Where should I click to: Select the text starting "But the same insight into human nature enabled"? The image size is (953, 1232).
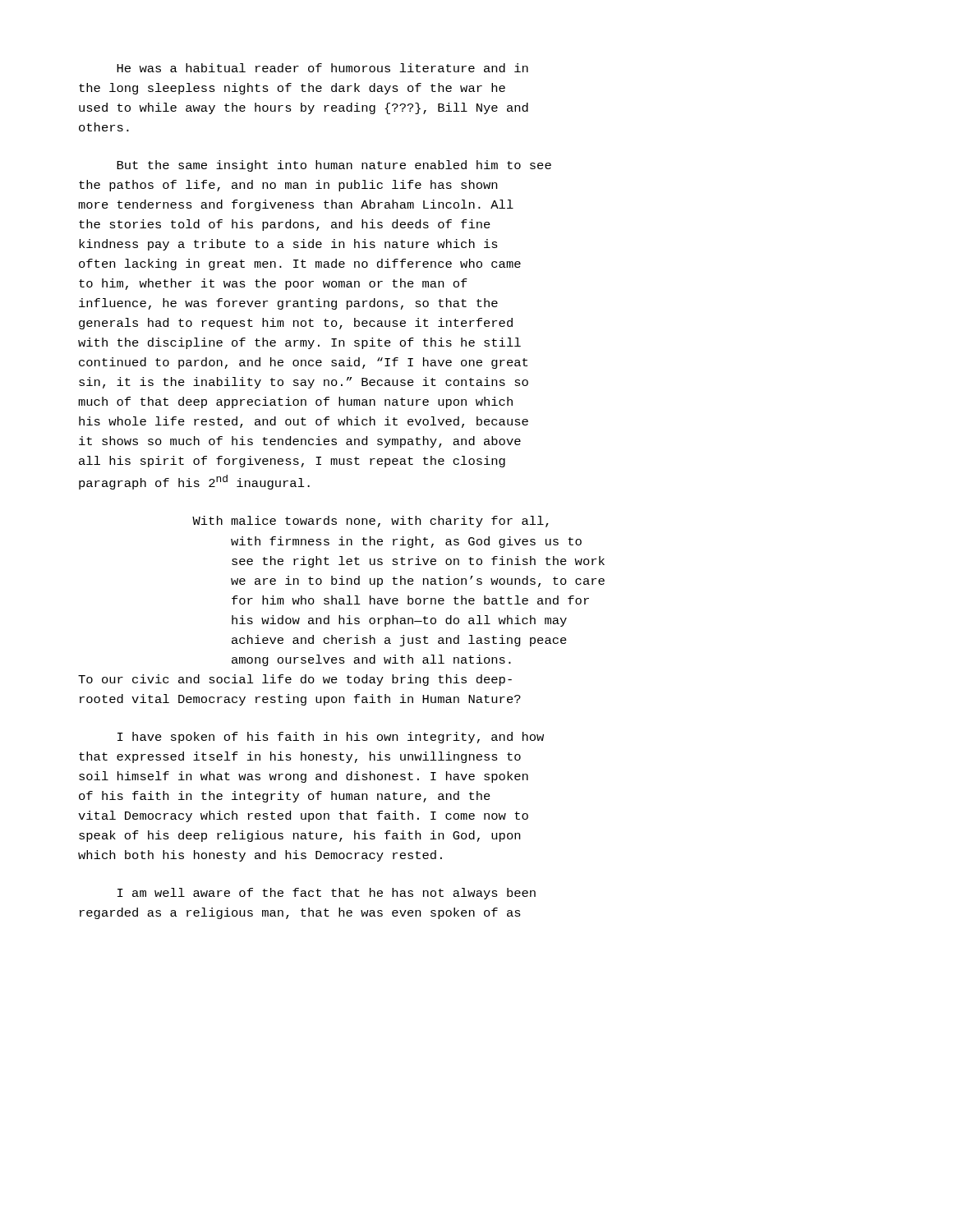click(315, 325)
